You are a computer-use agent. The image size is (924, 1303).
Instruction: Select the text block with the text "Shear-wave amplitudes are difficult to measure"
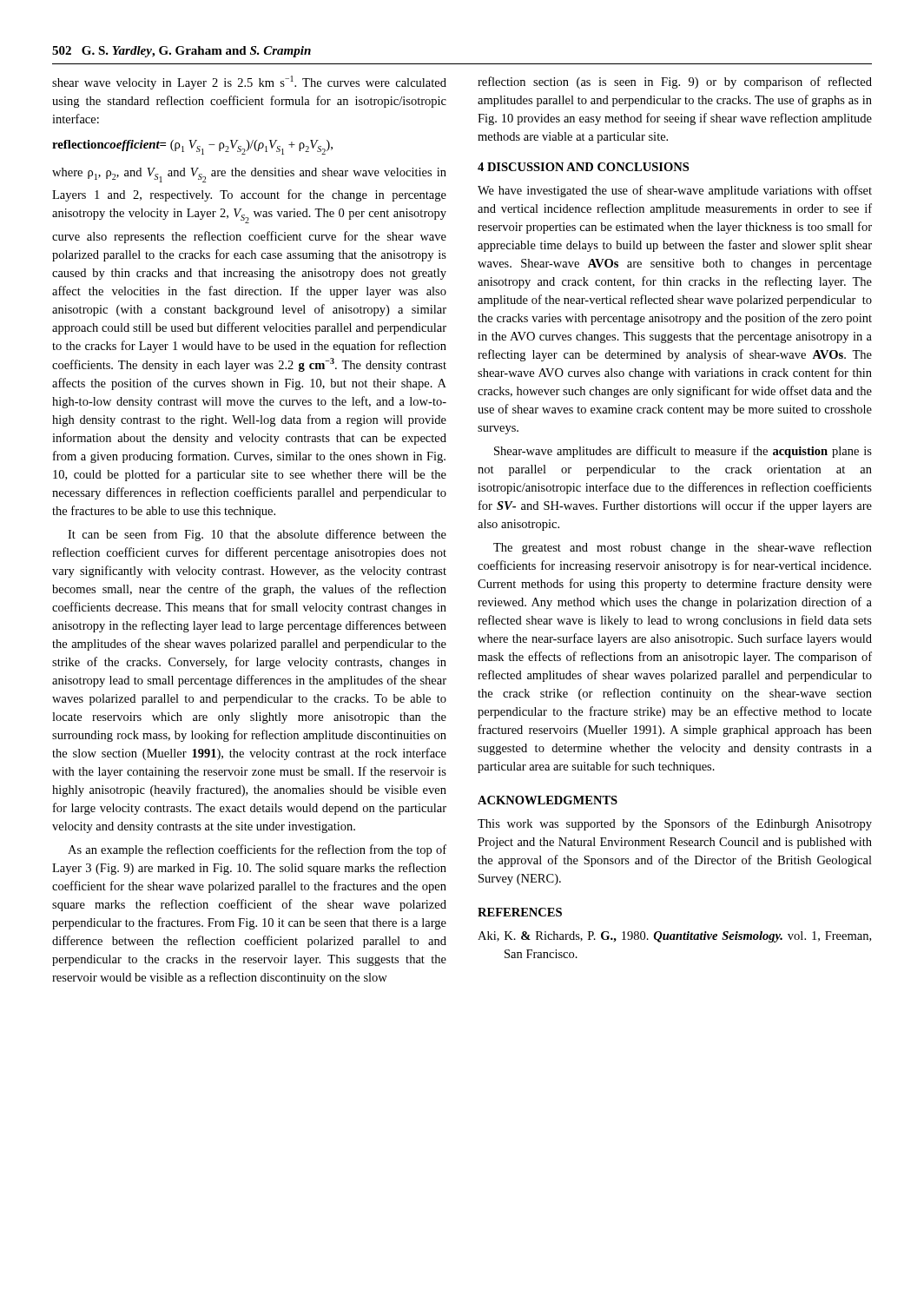pyautogui.click(x=675, y=488)
